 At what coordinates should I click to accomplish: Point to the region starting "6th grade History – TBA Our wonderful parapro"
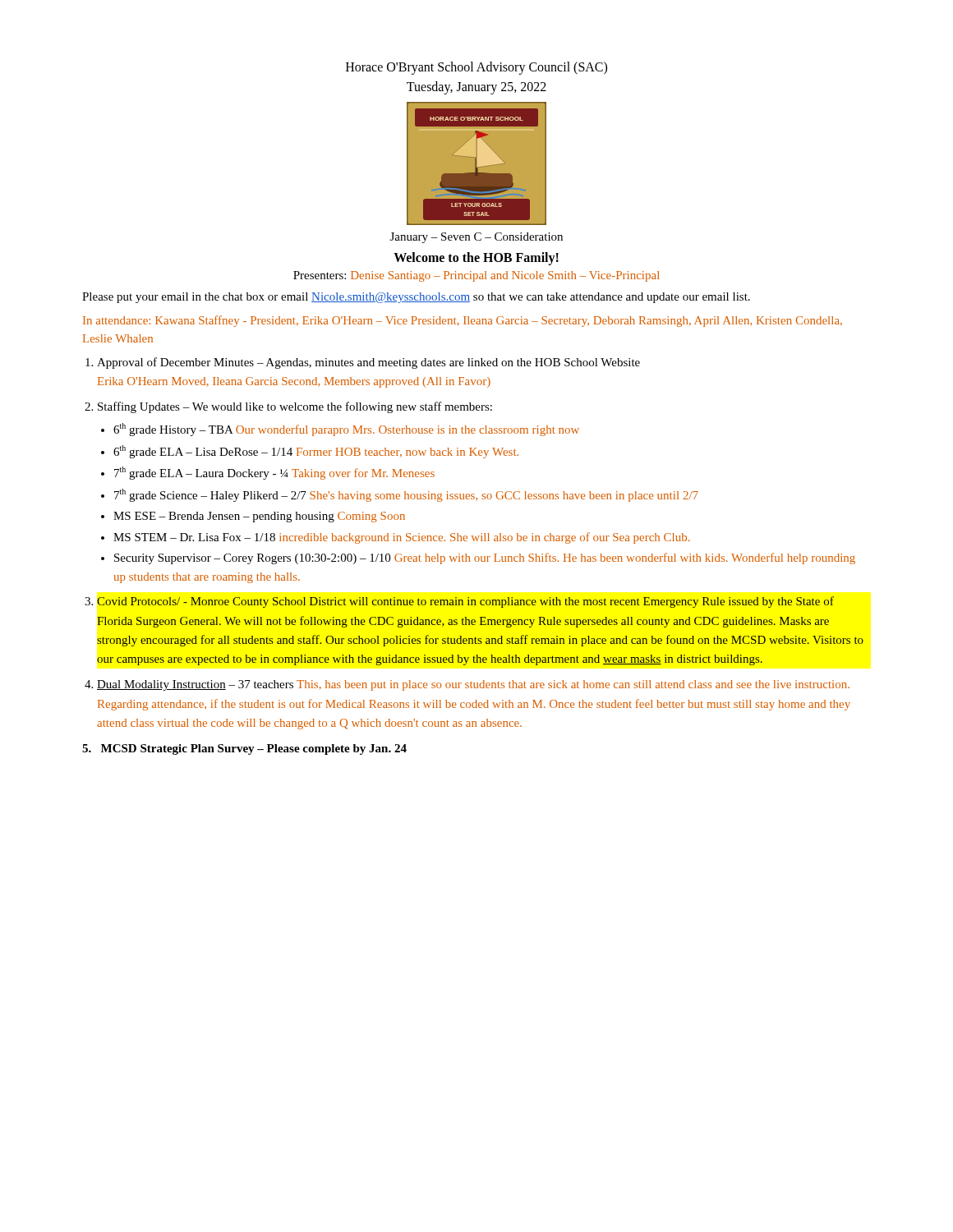tap(346, 429)
